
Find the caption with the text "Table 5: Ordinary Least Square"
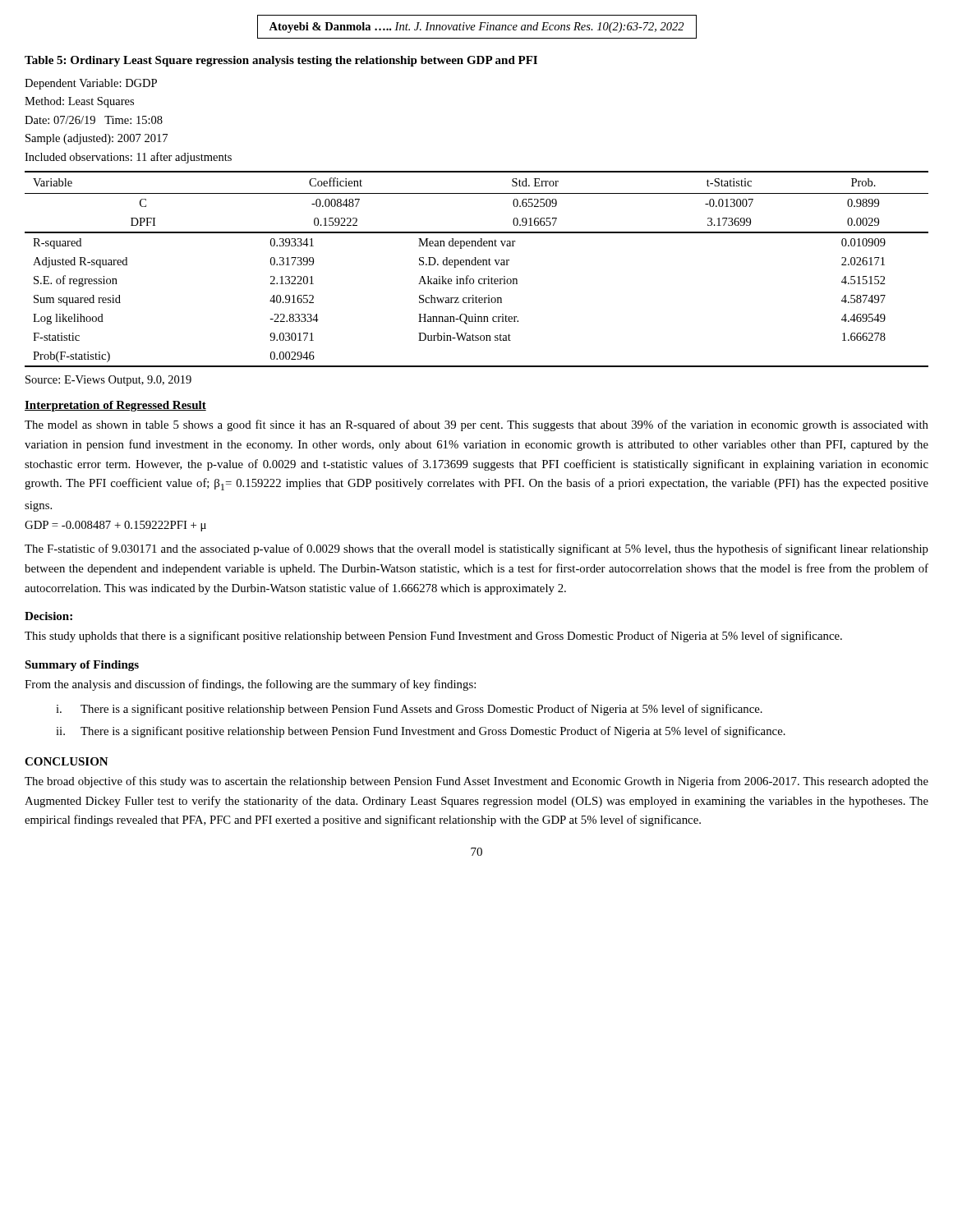tap(281, 60)
